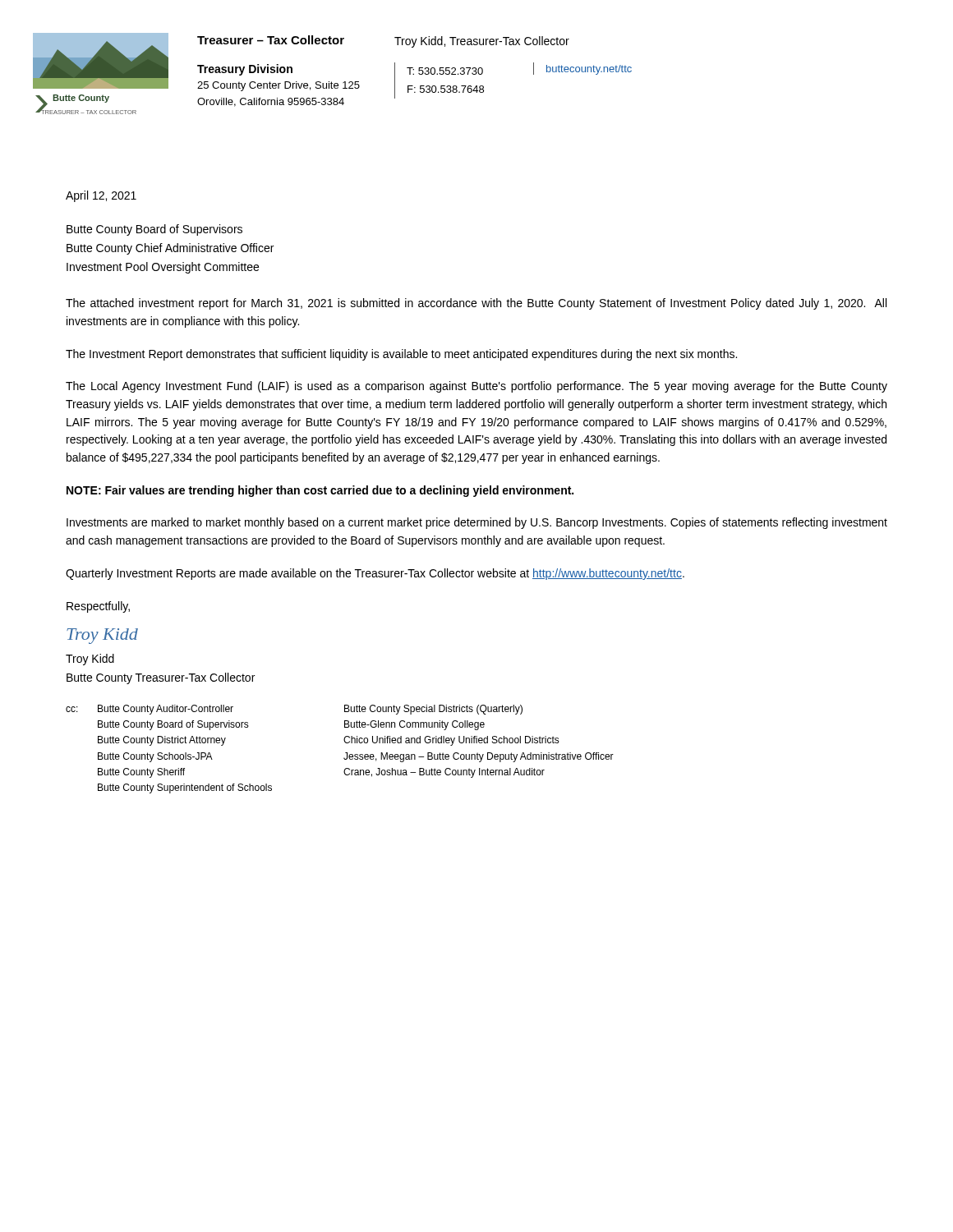
Task: Locate the passage starting "Troy Kidd Butte"
Action: (x=160, y=668)
